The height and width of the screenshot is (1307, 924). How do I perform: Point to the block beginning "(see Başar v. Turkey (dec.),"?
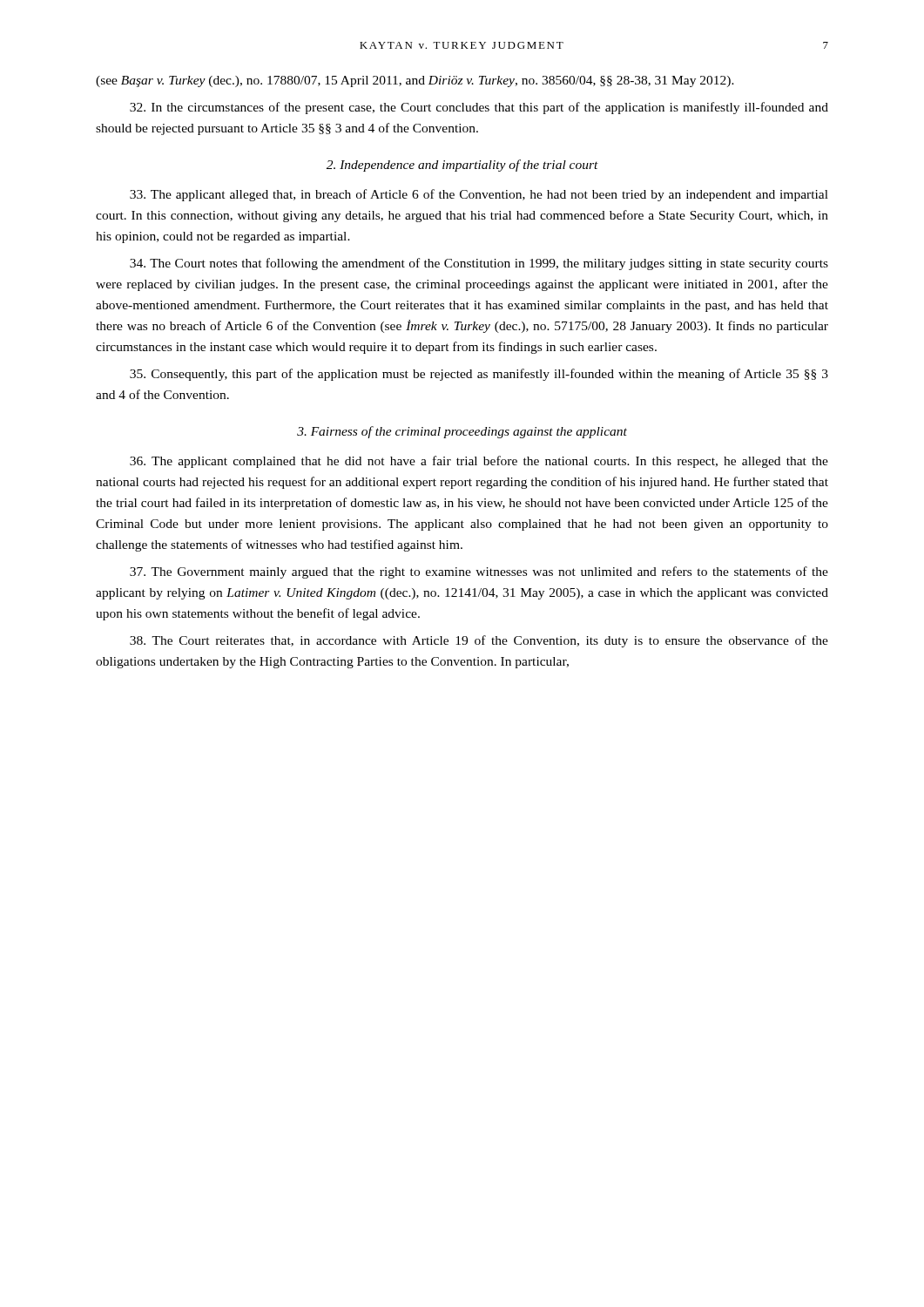click(x=415, y=80)
